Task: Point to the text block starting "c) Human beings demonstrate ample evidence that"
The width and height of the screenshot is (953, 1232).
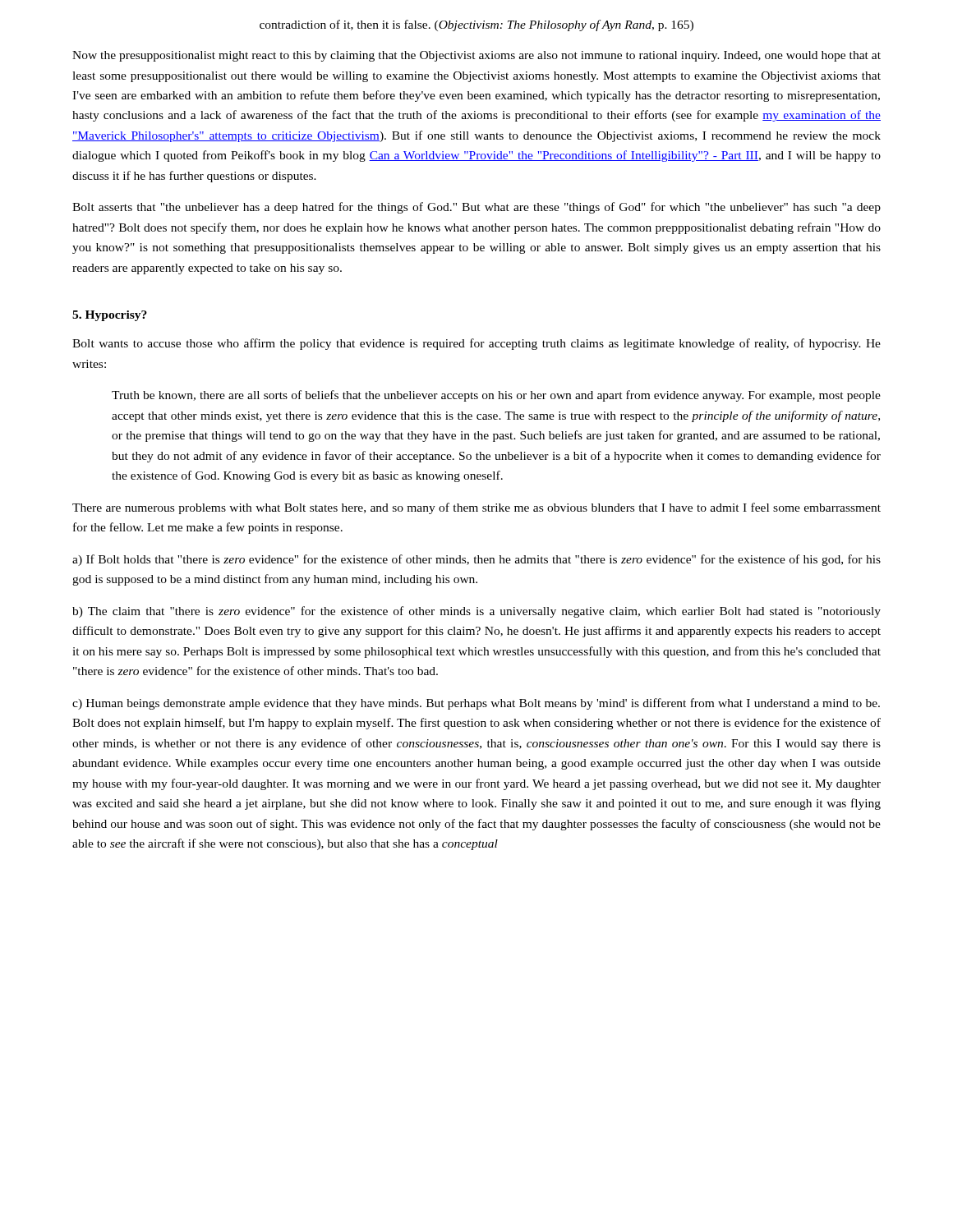Action: pos(476,773)
